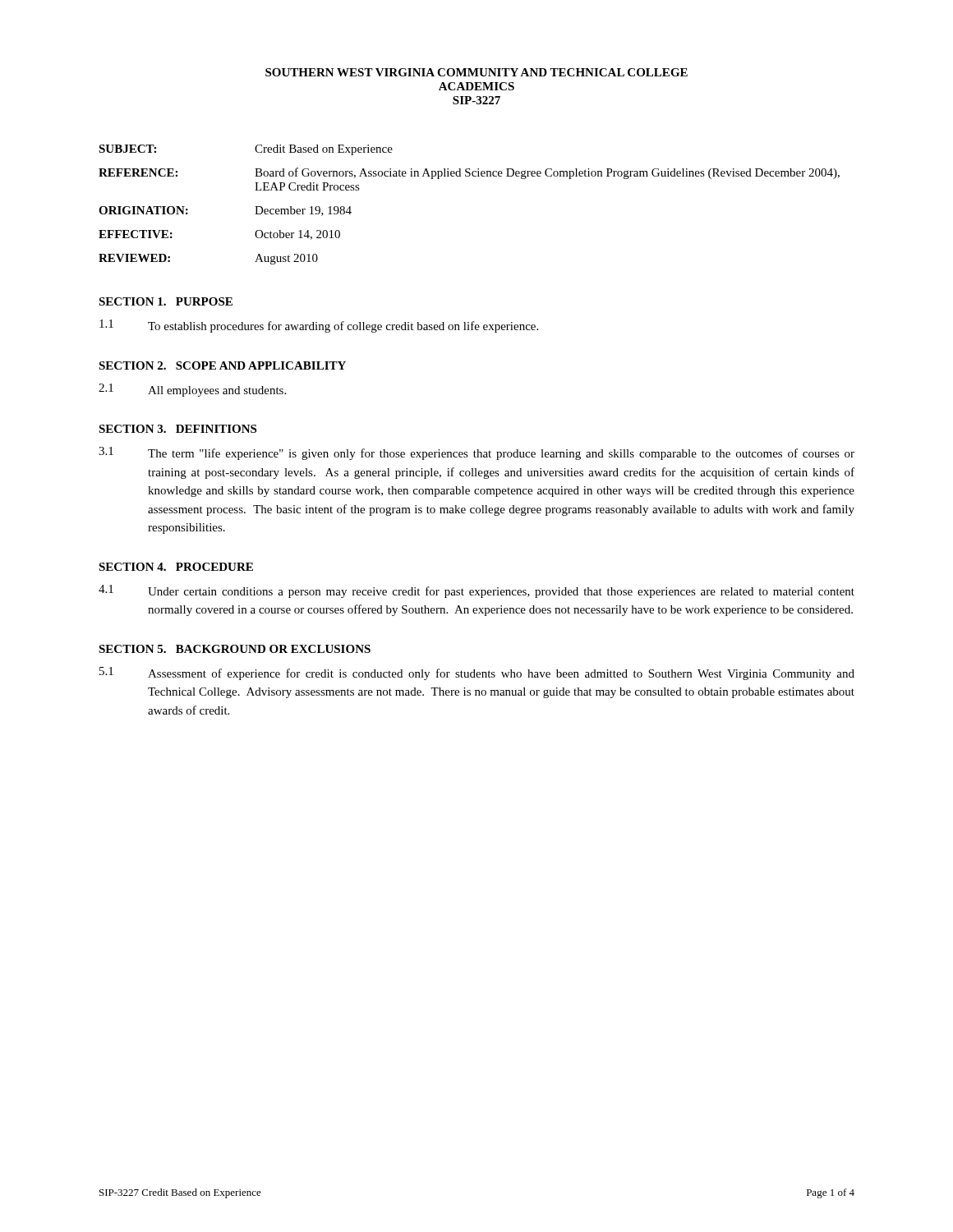Locate the region starting "5.1 Assessment of experience"
Screen dimensions: 1232x953
coord(476,692)
